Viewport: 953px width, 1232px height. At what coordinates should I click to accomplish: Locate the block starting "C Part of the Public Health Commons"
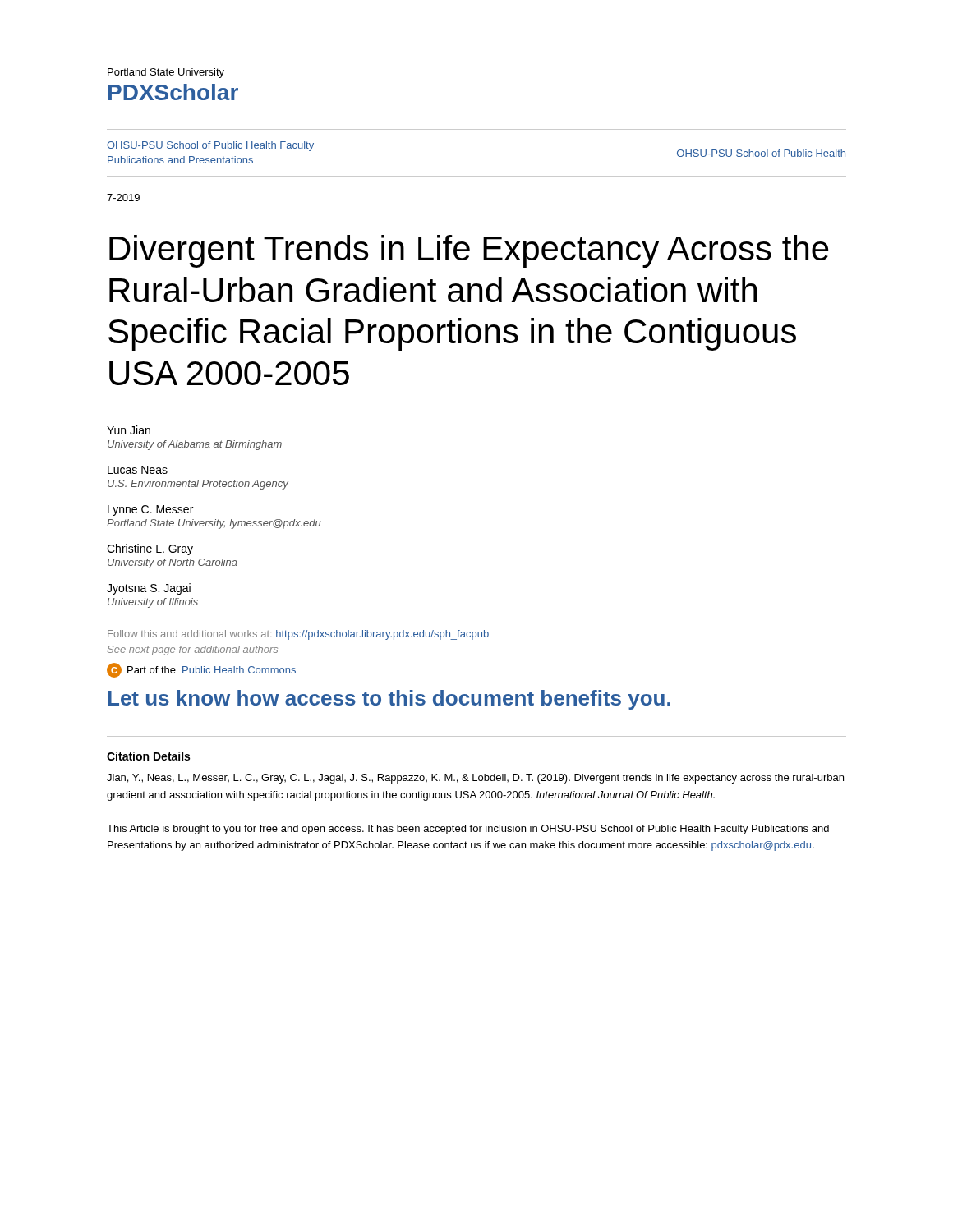point(201,670)
